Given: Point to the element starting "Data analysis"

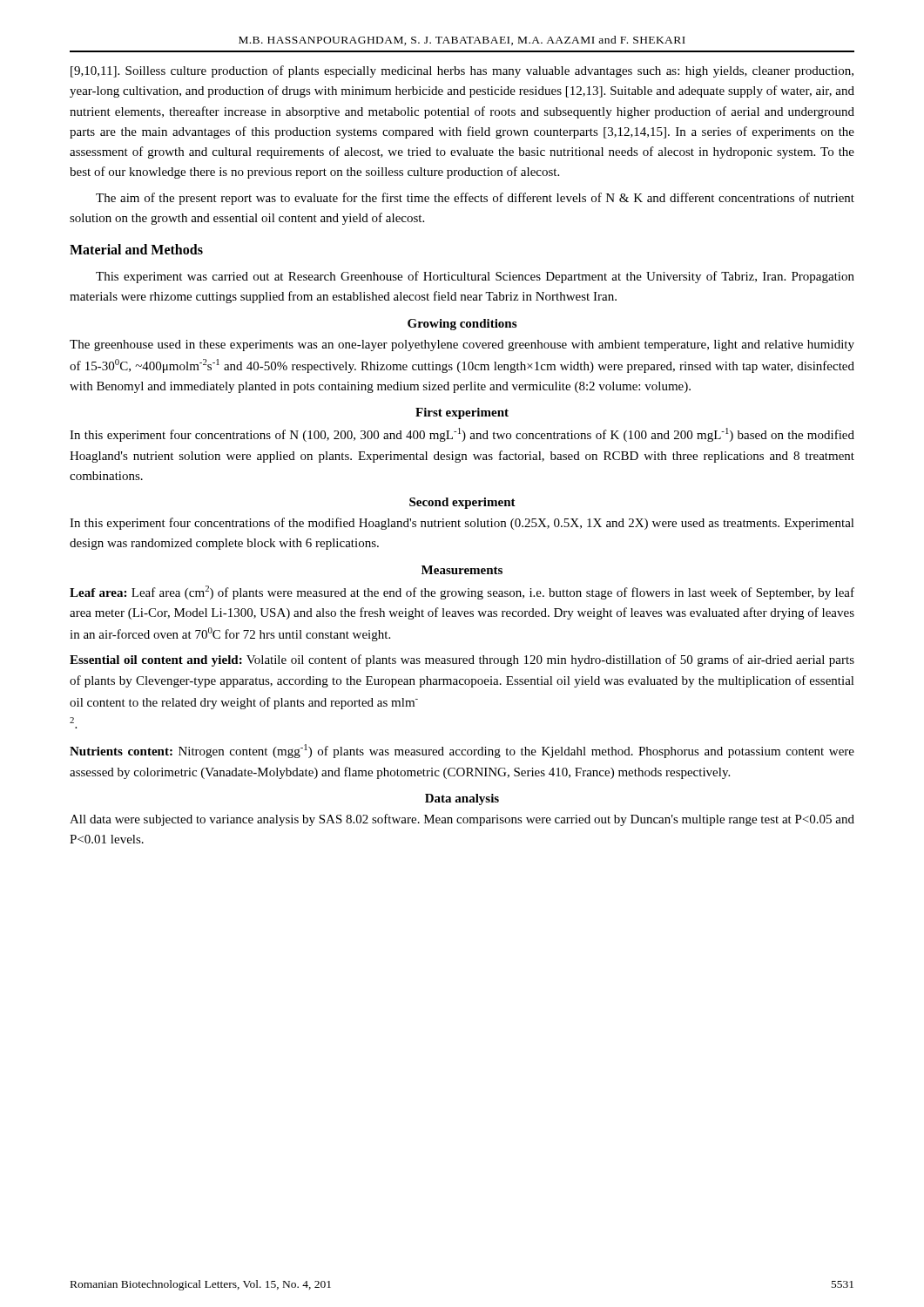Looking at the screenshot, I should 462,798.
